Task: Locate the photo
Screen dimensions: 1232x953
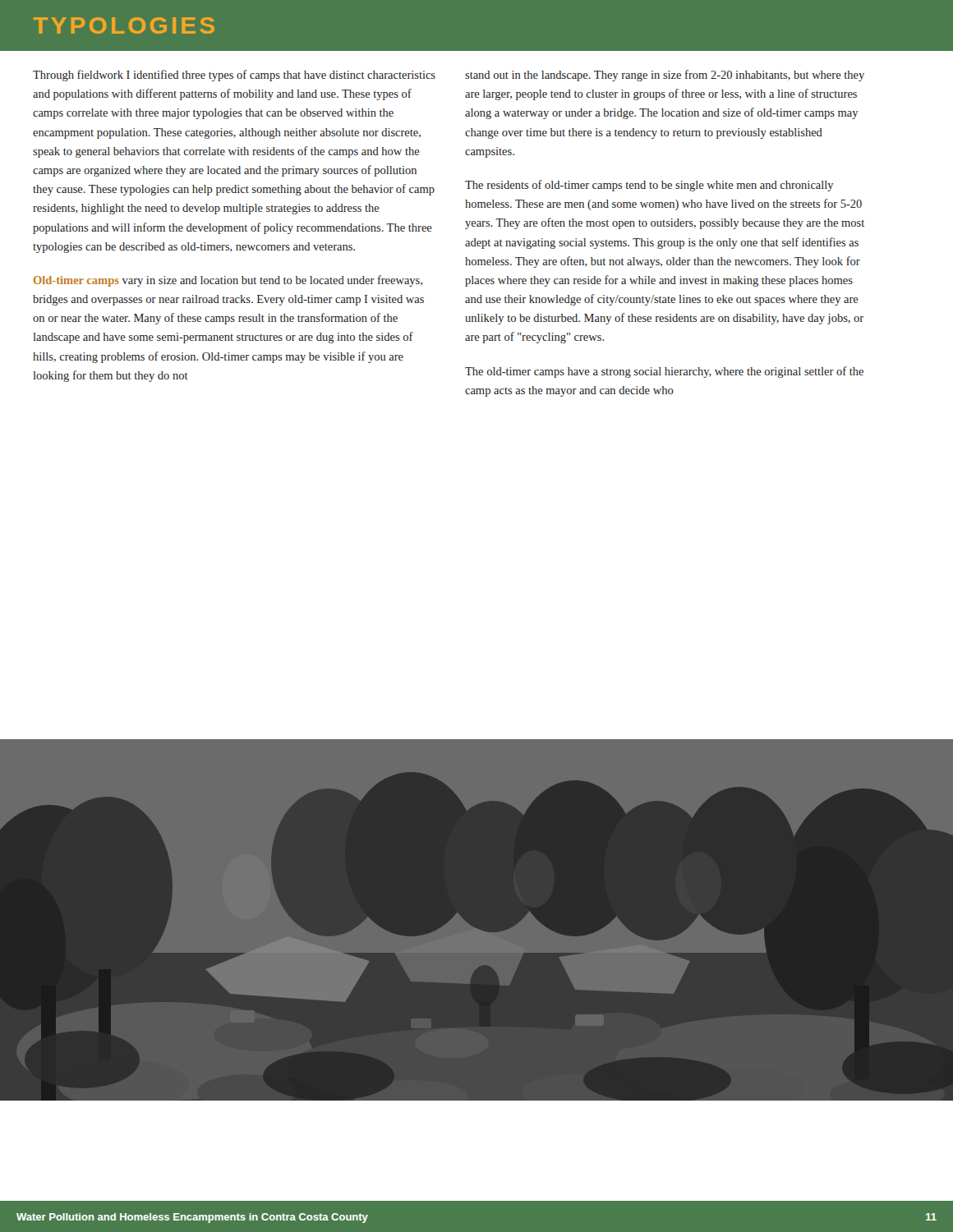Action: click(x=476, y=920)
